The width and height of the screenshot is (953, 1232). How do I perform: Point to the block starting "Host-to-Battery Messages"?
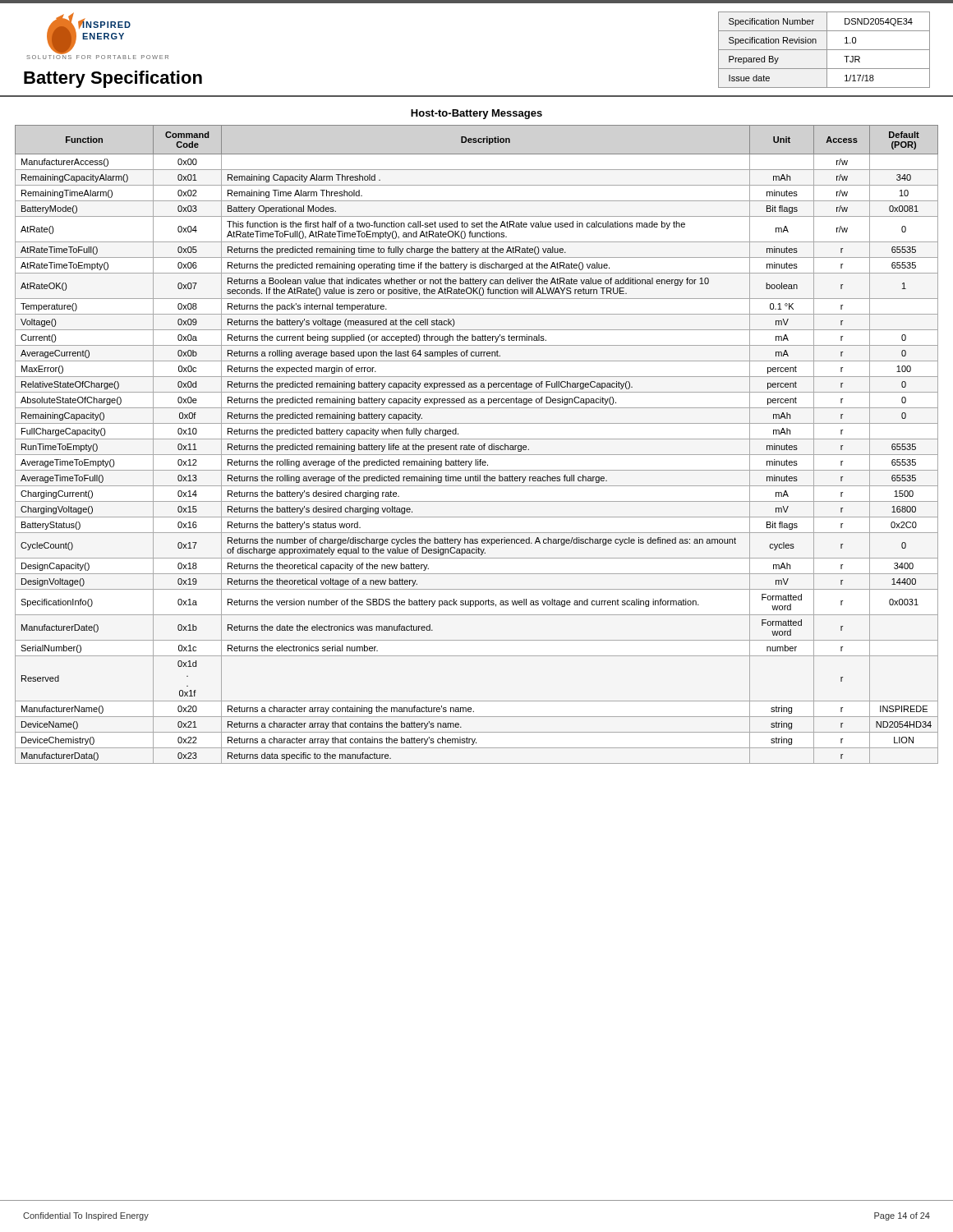click(x=476, y=113)
